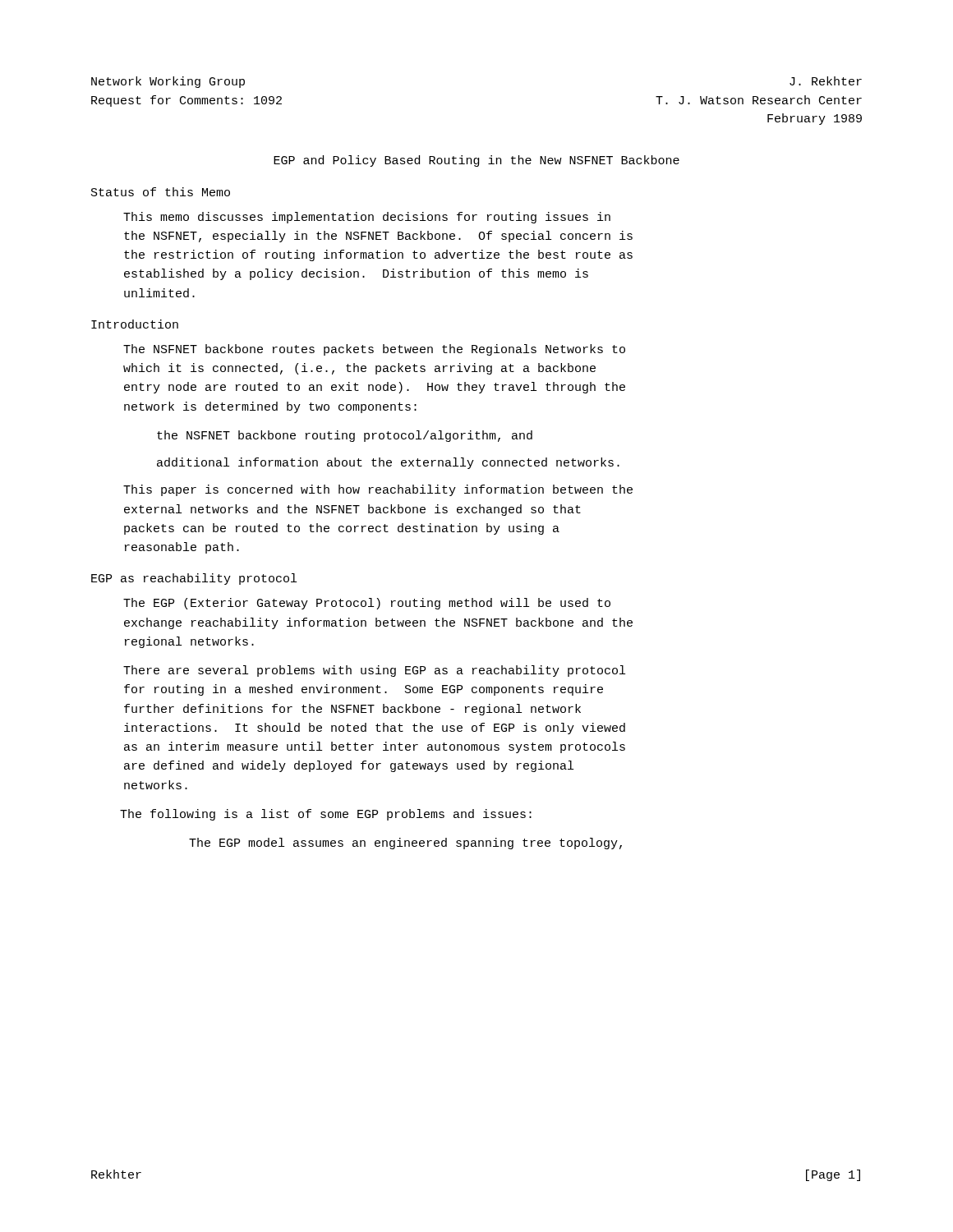Image resolution: width=953 pixels, height=1232 pixels.
Task: Select the block starting "The following is a list of"
Action: (x=312, y=815)
